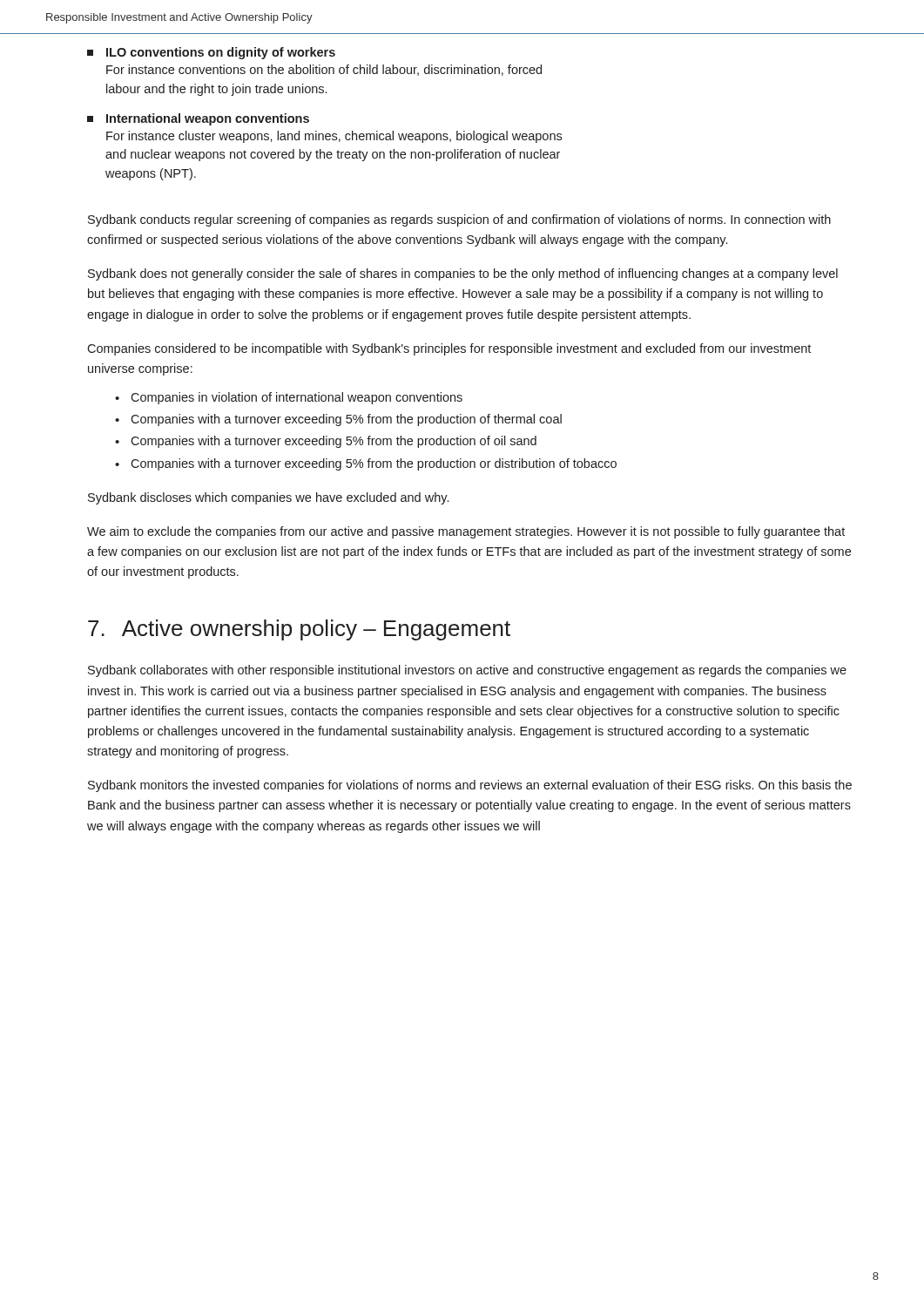924x1307 pixels.
Task: Select the list item with the text "ILO conventions on dignity of workers"
Action: (471, 72)
